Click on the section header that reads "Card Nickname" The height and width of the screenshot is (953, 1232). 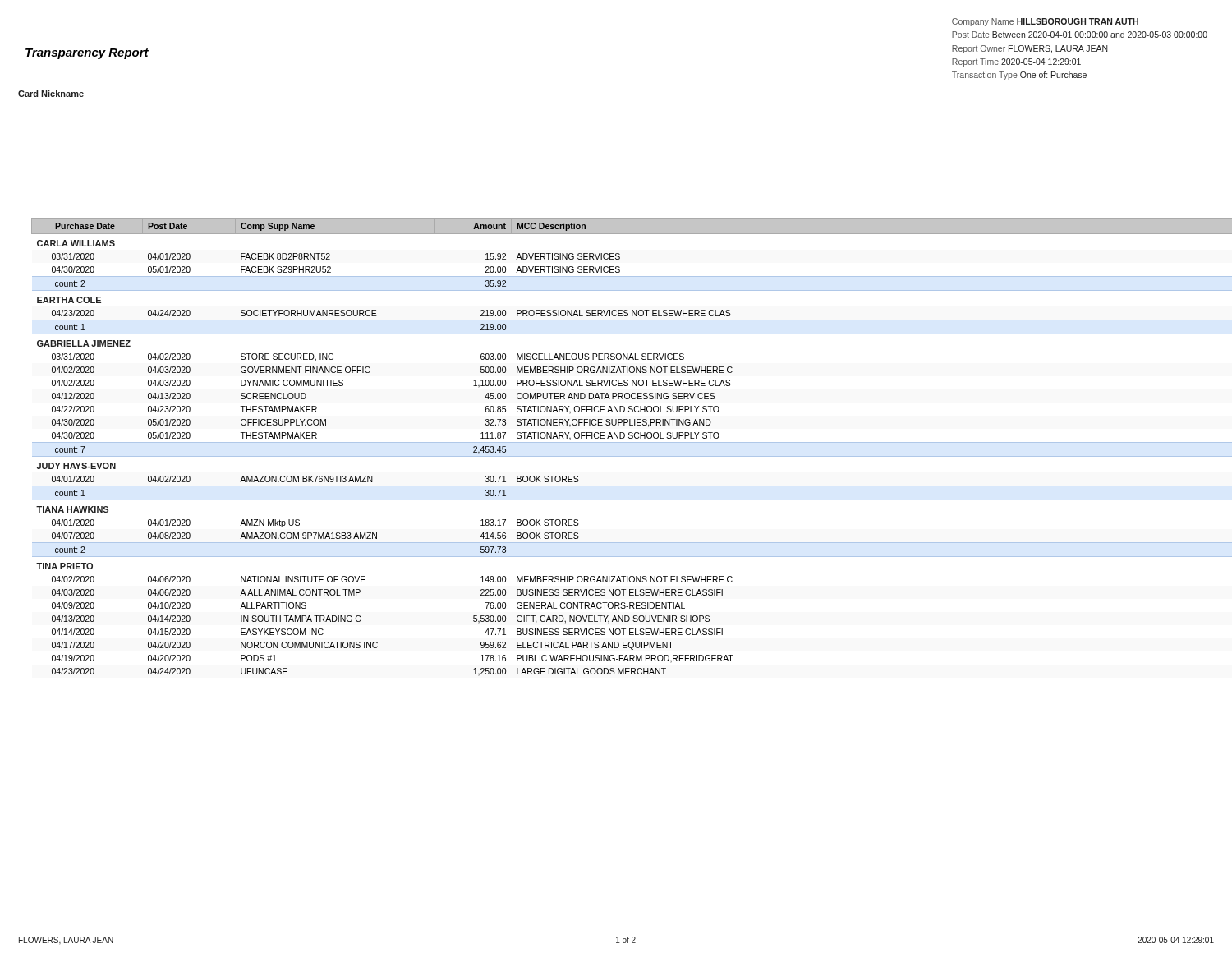point(51,94)
